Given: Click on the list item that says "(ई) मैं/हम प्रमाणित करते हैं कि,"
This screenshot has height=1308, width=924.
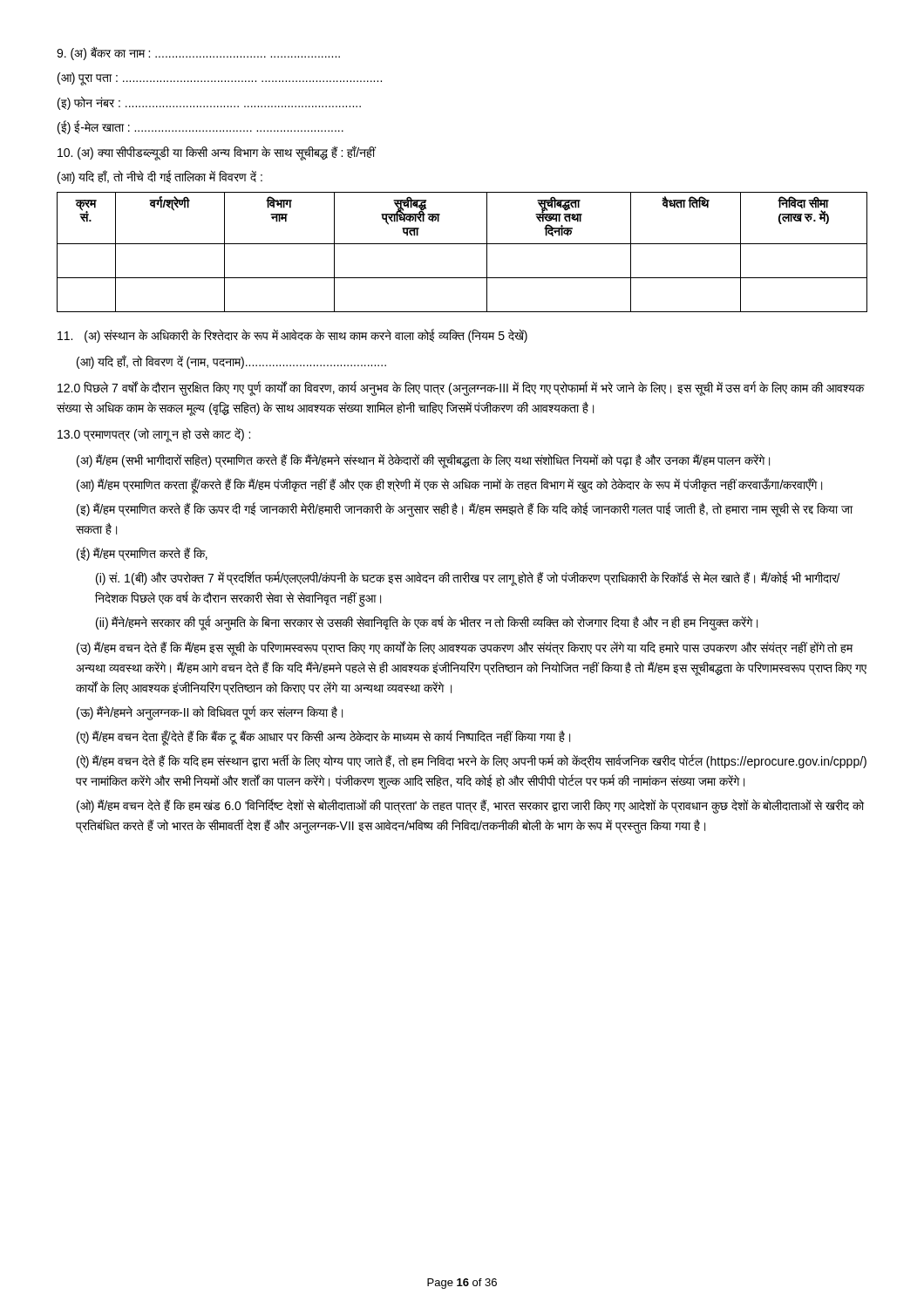Looking at the screenshot, I should 142,554.
